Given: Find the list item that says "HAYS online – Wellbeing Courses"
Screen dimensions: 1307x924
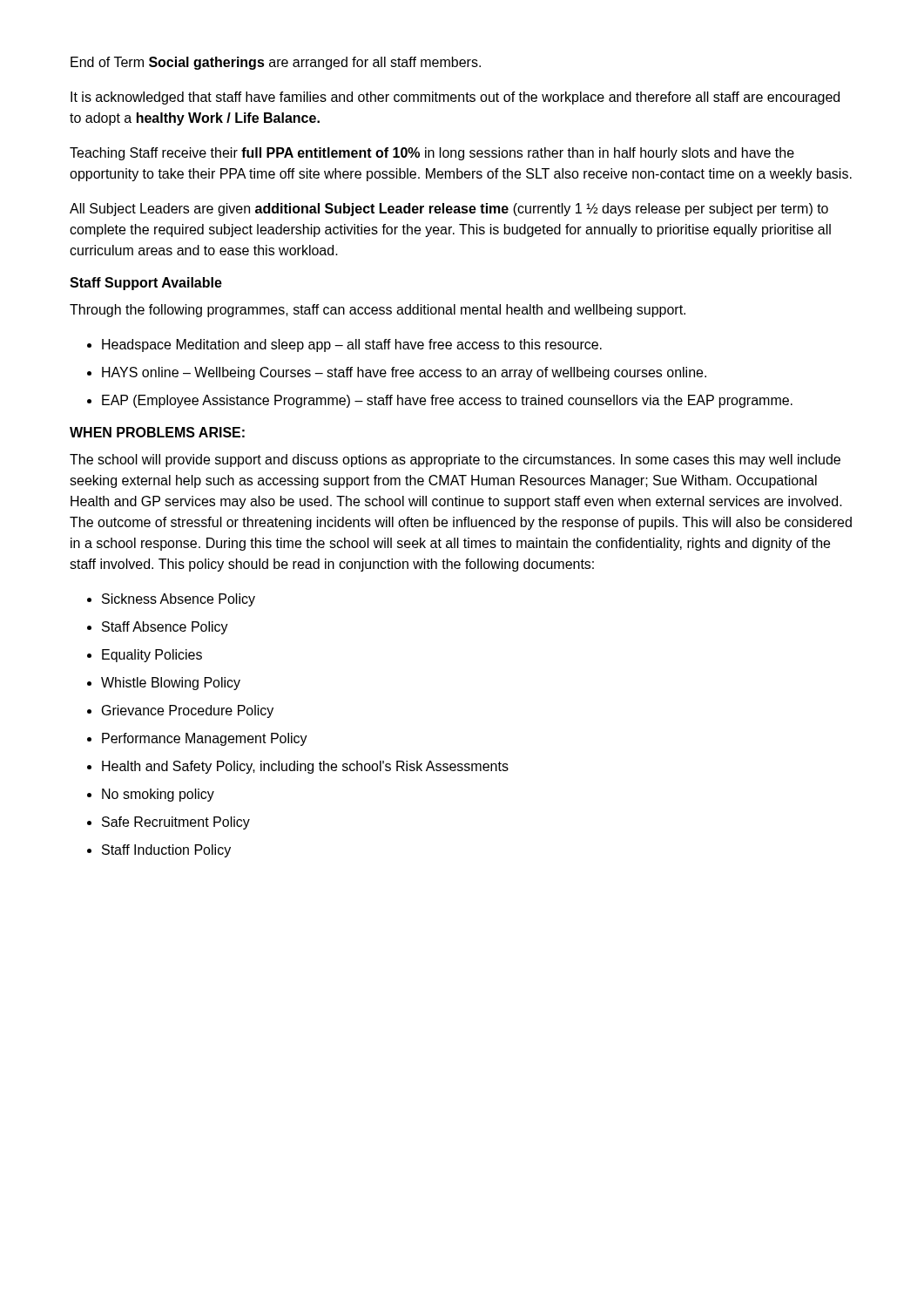Looking at the screenshot, I should 404,372.
